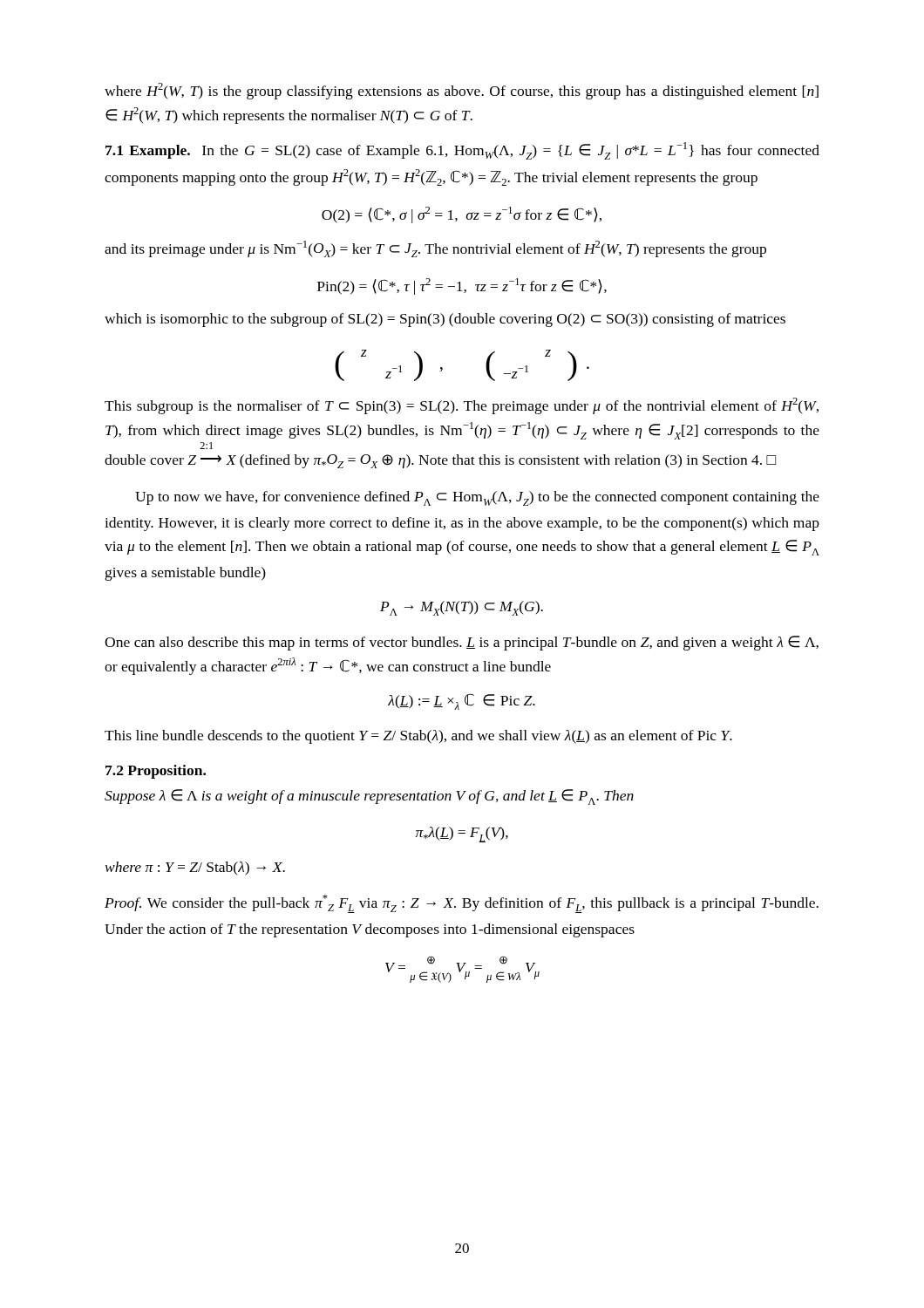Point to the region starting "λ(L) := L ×λ ℂ ∈"
The width and height of the screenshot is (924, 1308).
click(x=462, y=702)
